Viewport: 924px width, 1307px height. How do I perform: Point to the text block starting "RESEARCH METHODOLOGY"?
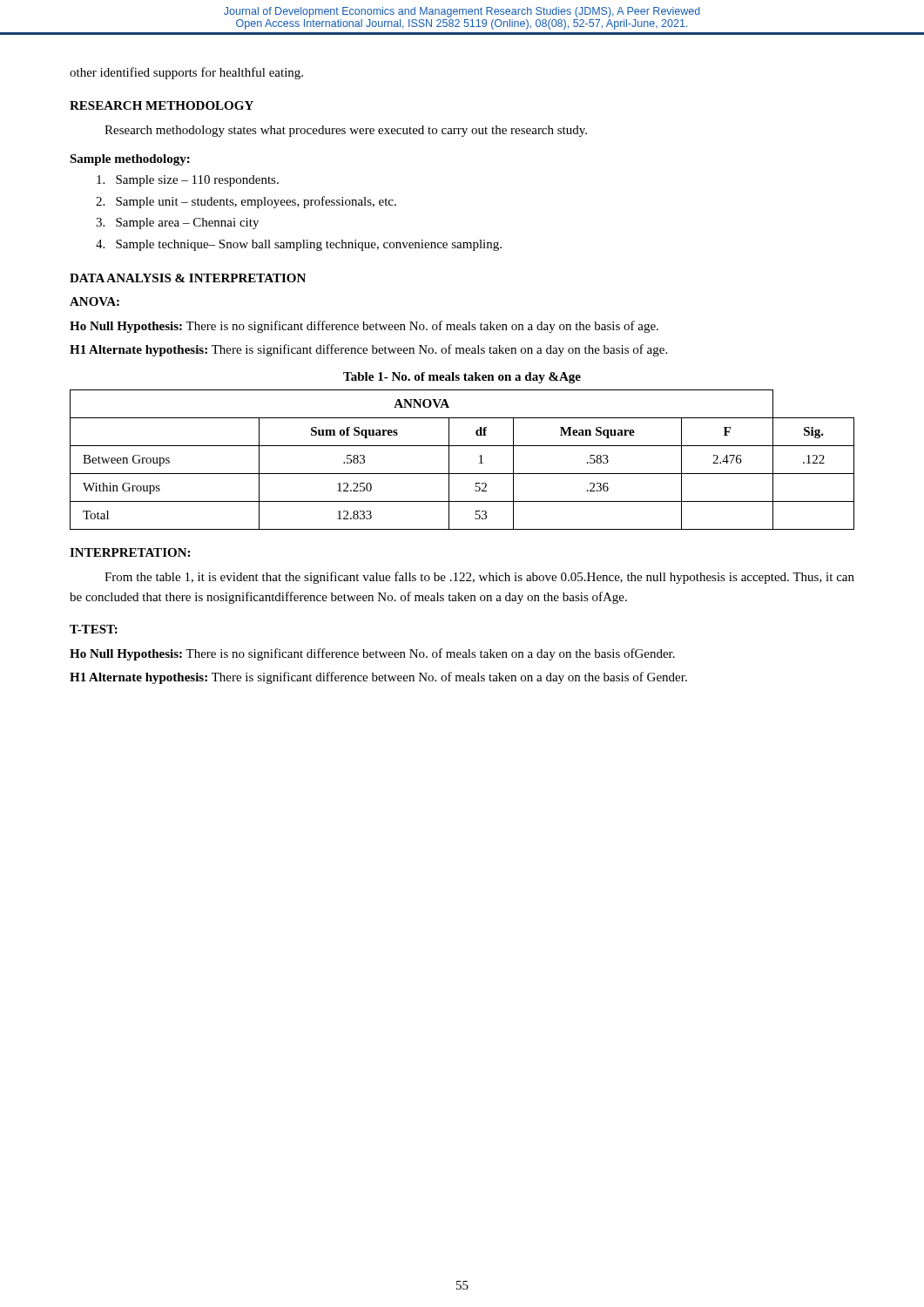162,105
